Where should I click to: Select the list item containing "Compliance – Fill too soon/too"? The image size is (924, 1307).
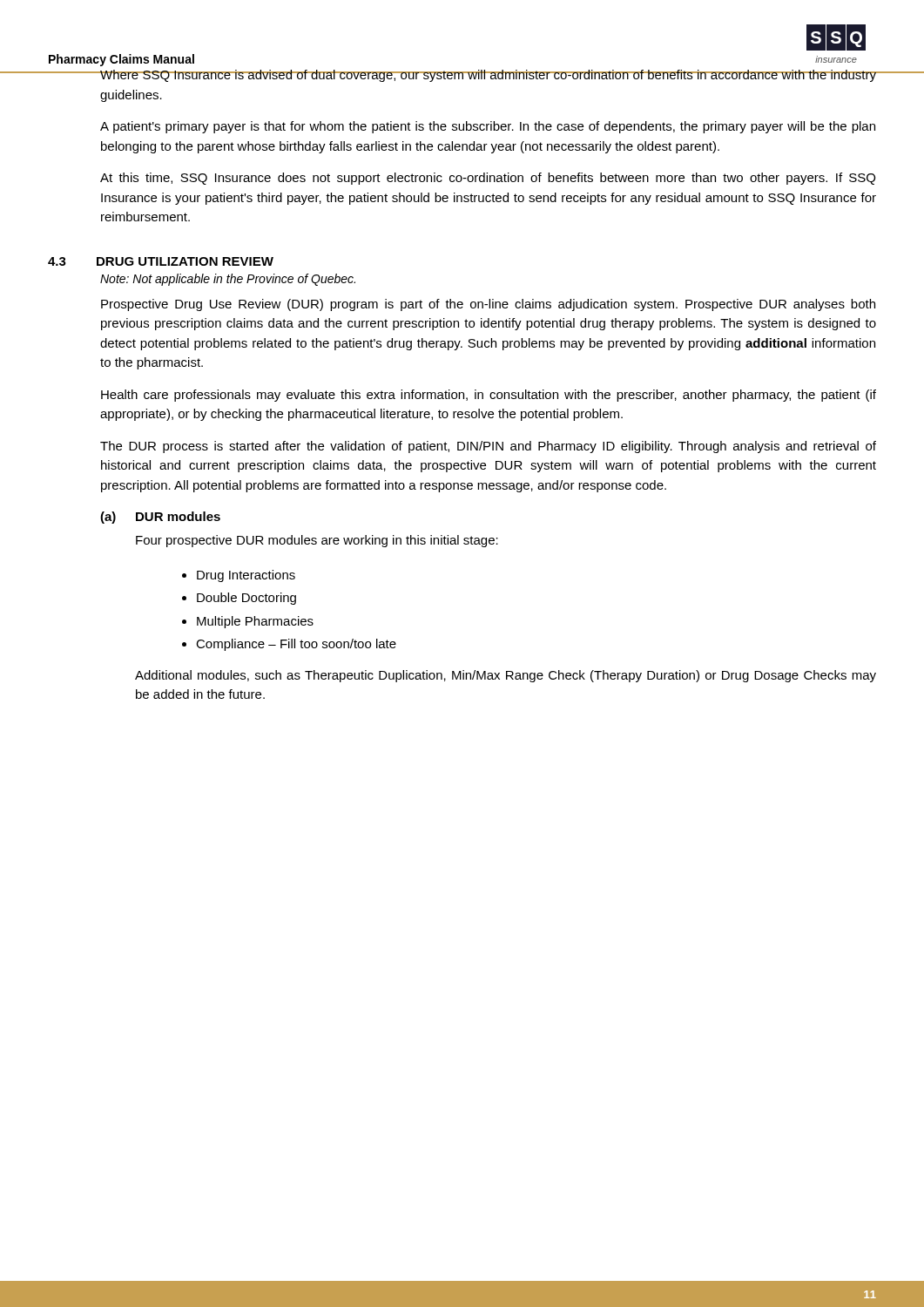[x=296, y=644]
